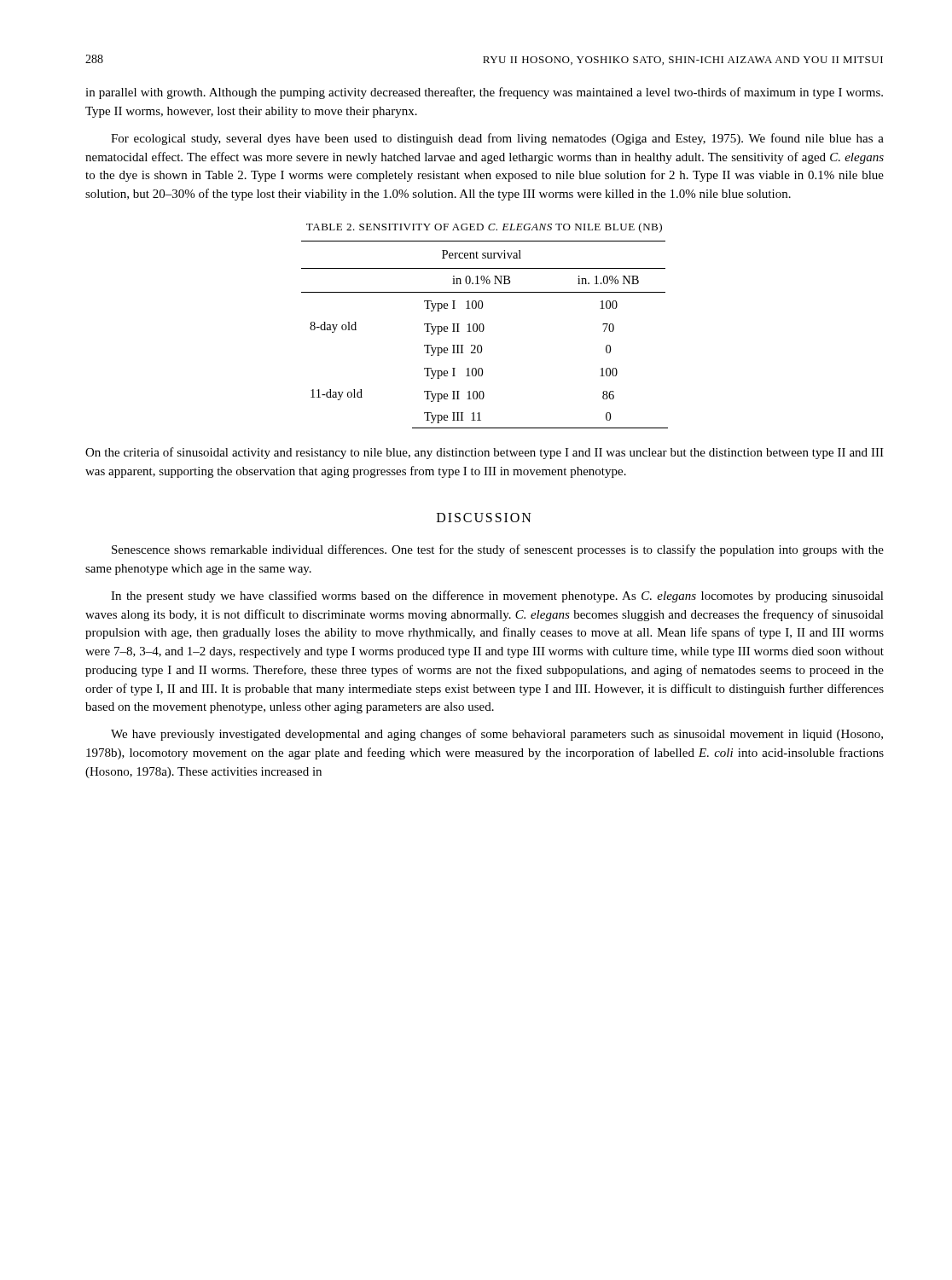
Task: Where is the passage that starts "in parallel with growth. Although"?
Action: click(485, 102)
